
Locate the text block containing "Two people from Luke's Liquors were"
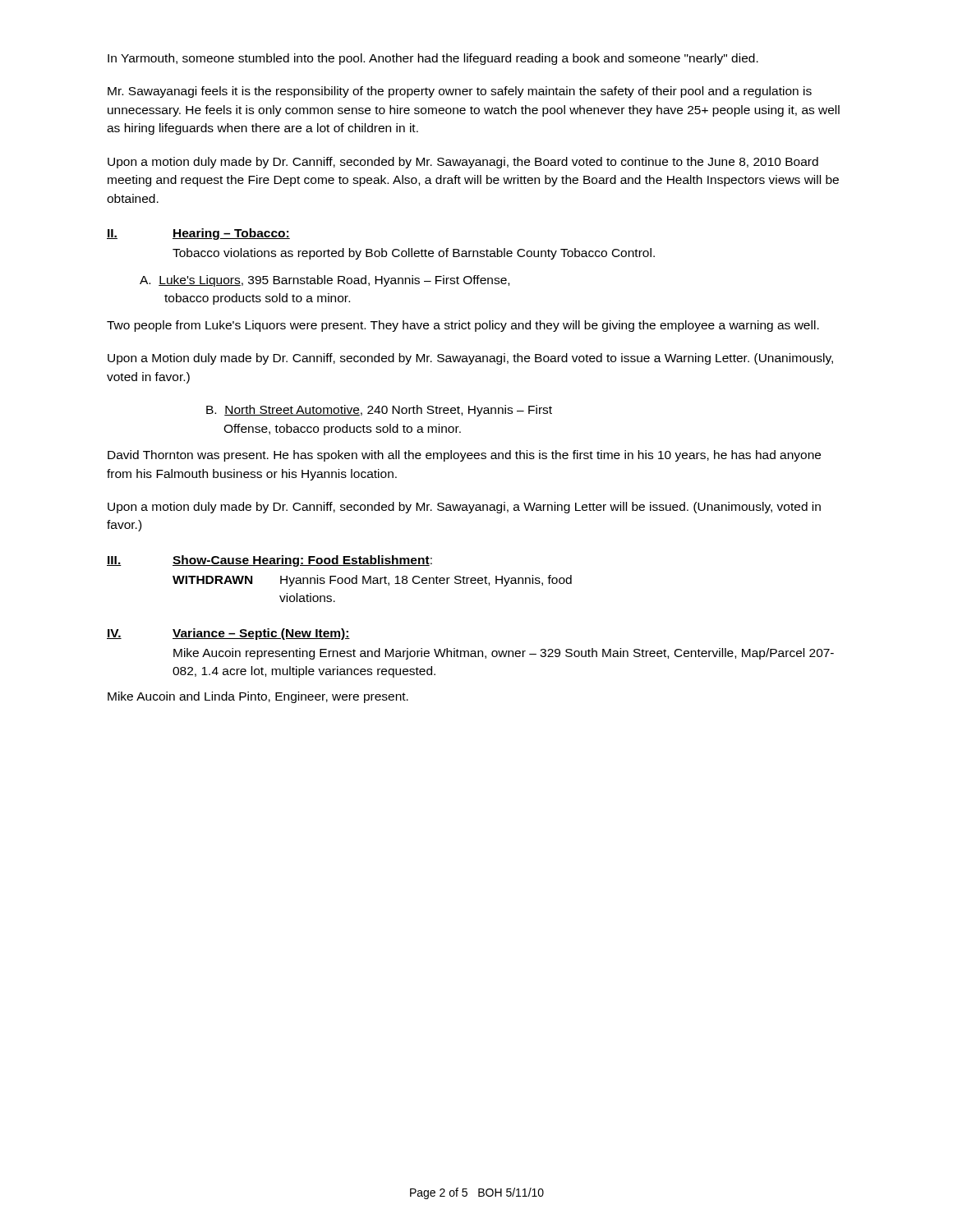pos(463,325)
